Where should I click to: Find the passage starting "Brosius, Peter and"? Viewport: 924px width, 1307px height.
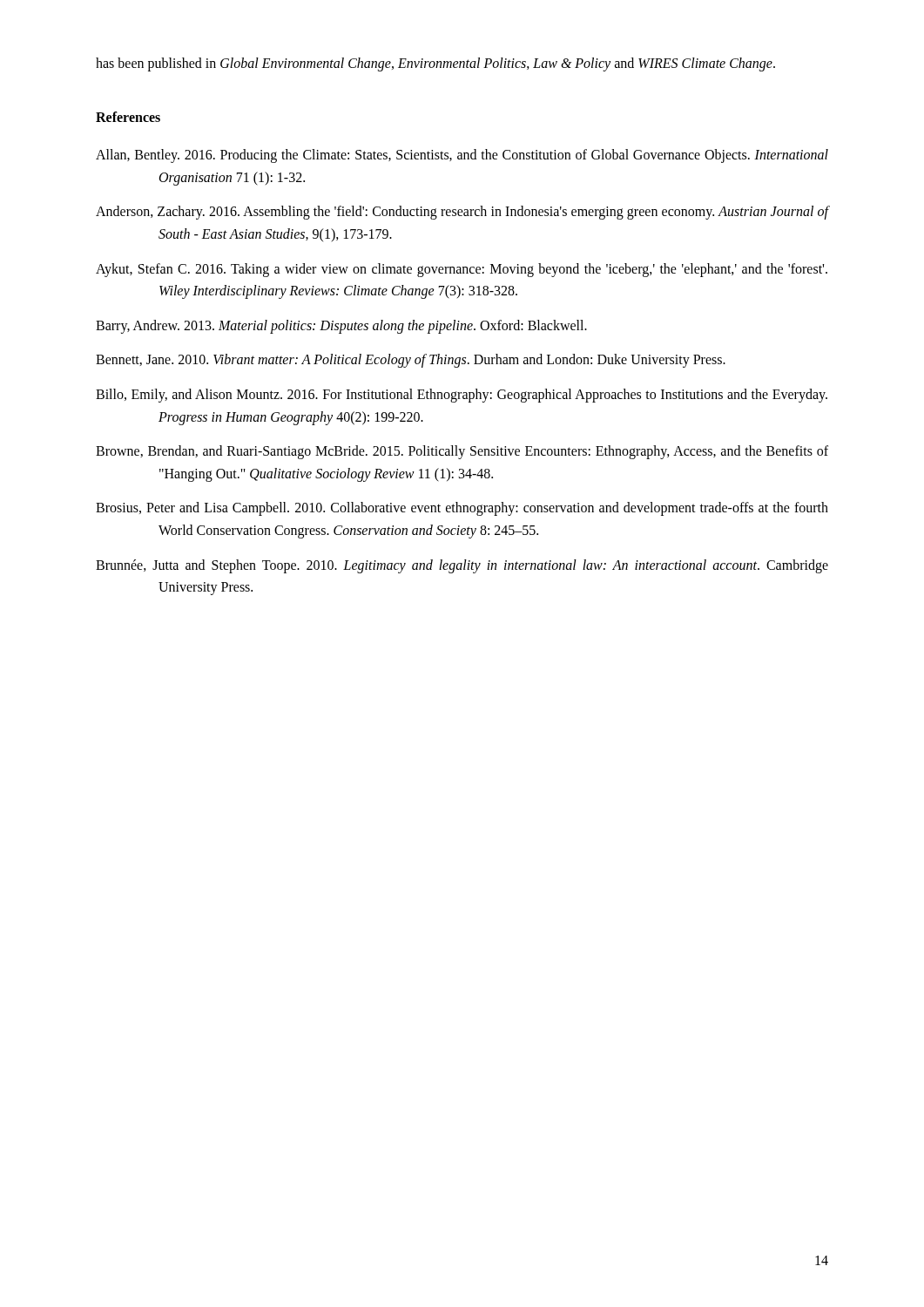tap(462, 519)
